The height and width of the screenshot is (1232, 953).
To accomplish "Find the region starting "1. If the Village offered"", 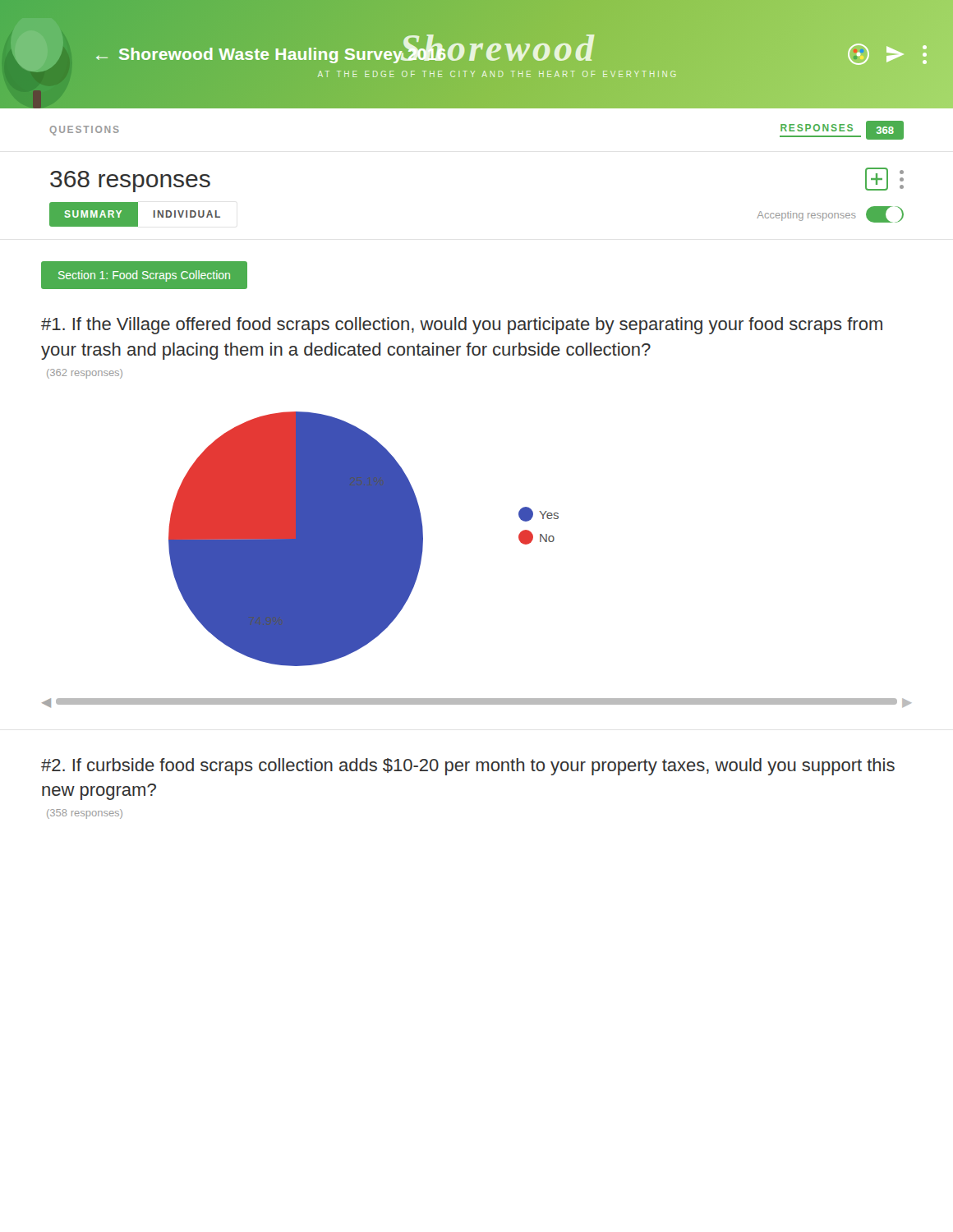I will click(x=476, y=345).
